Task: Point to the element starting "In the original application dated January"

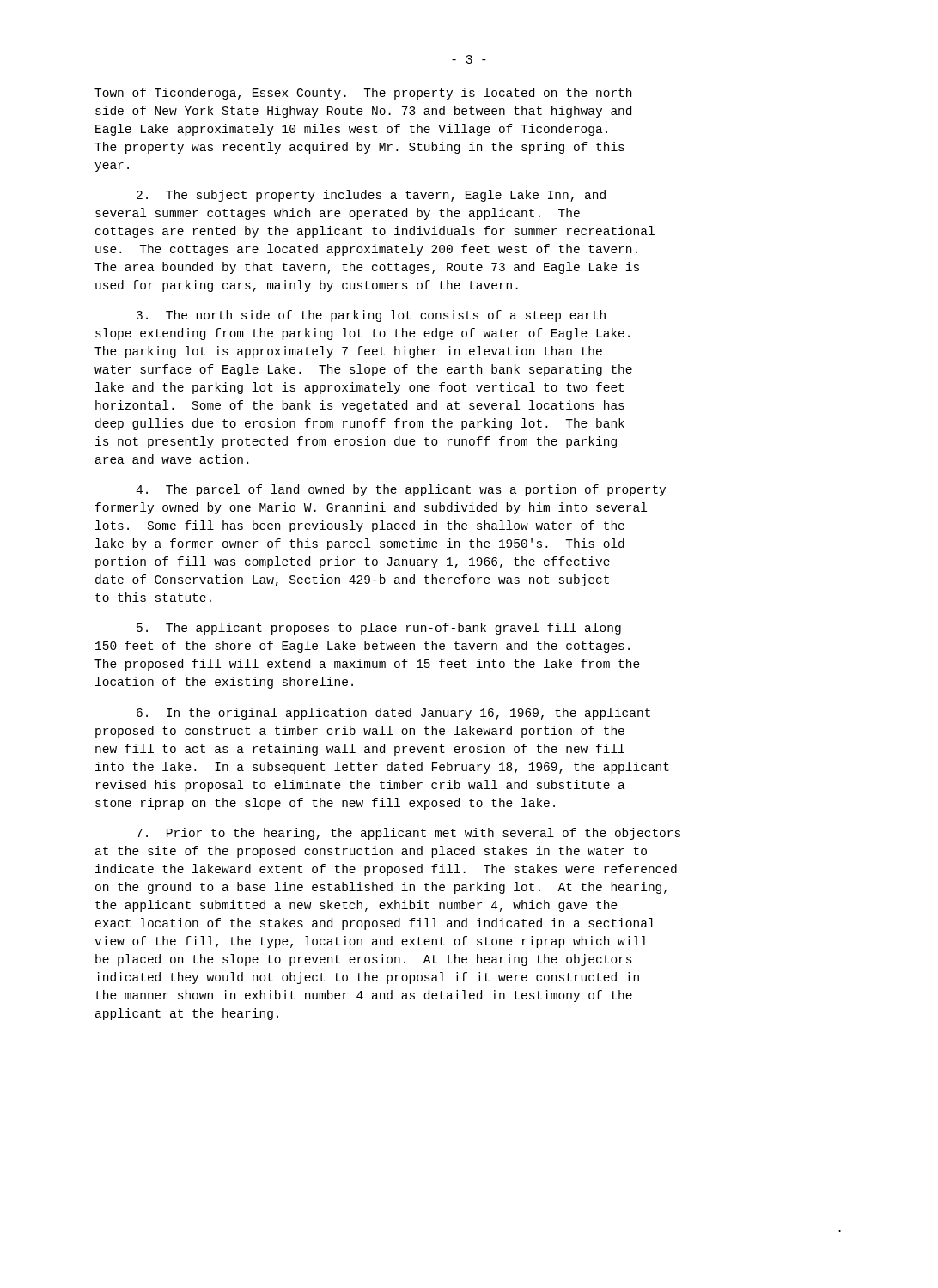Action: coord(382,758)
